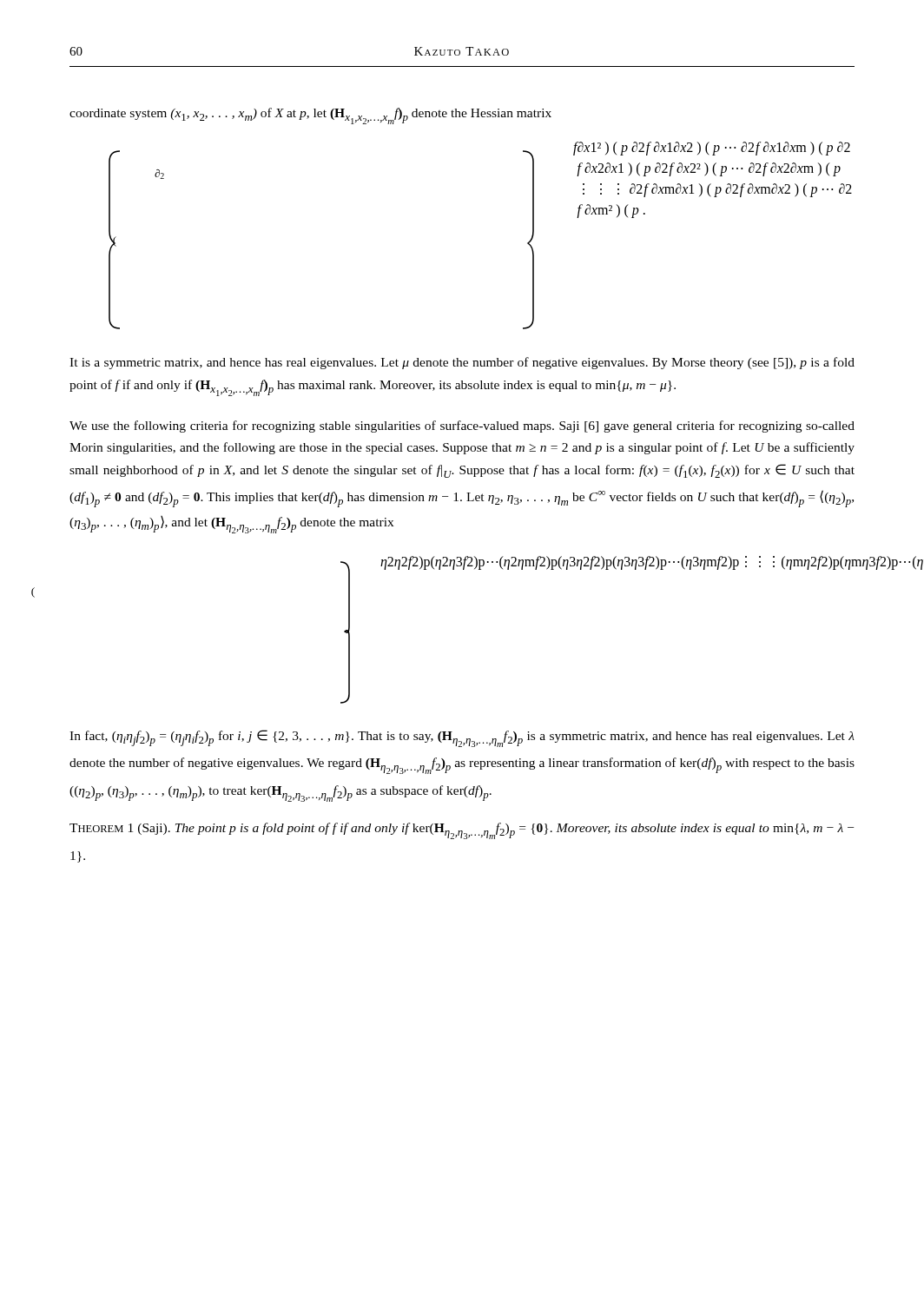Where is the passage that starts "It is a symmetric matrix, and"?
This screenshot has height=1303, width=924.
point(462,376)
